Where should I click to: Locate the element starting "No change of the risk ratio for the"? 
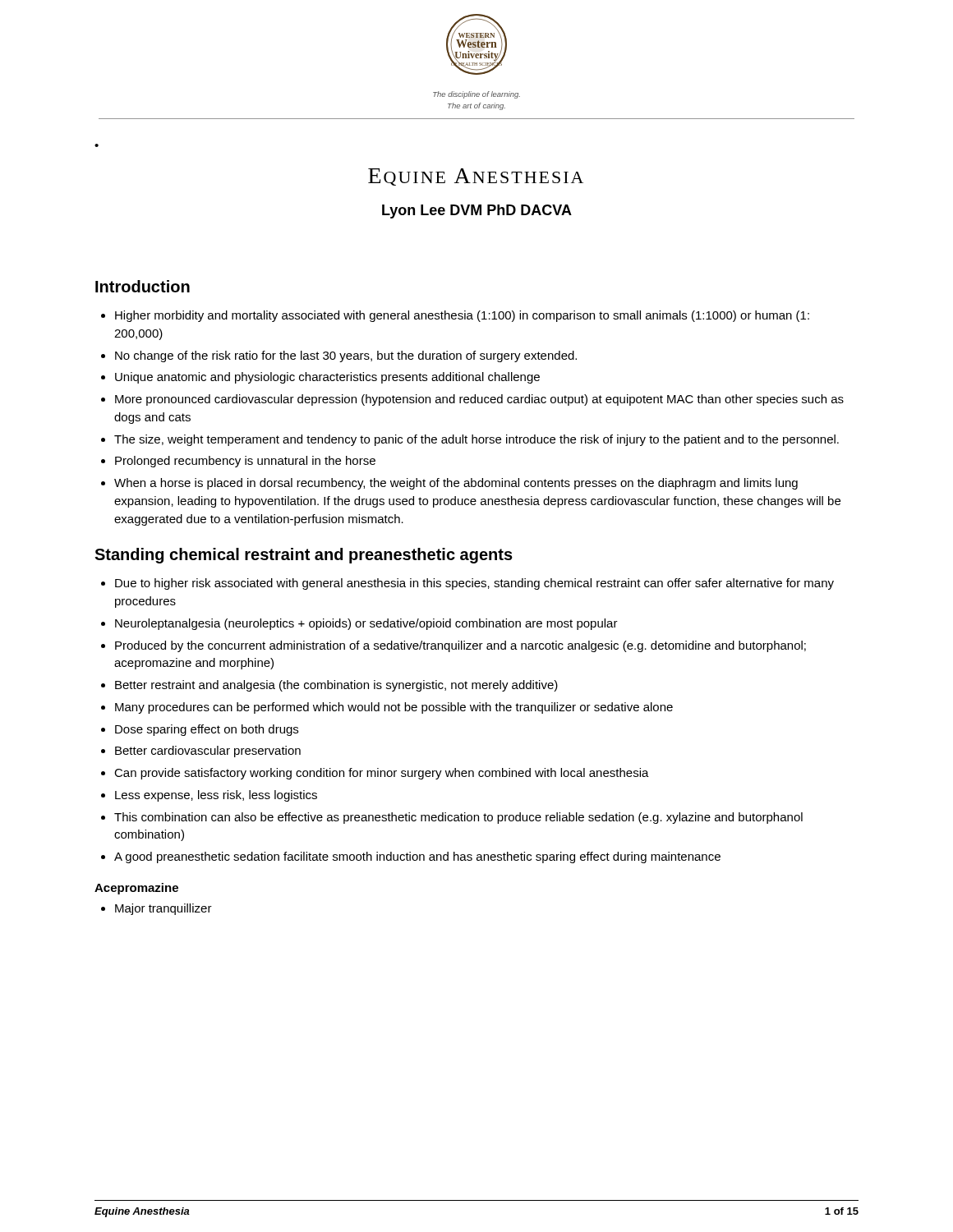(x=346, y=355)
